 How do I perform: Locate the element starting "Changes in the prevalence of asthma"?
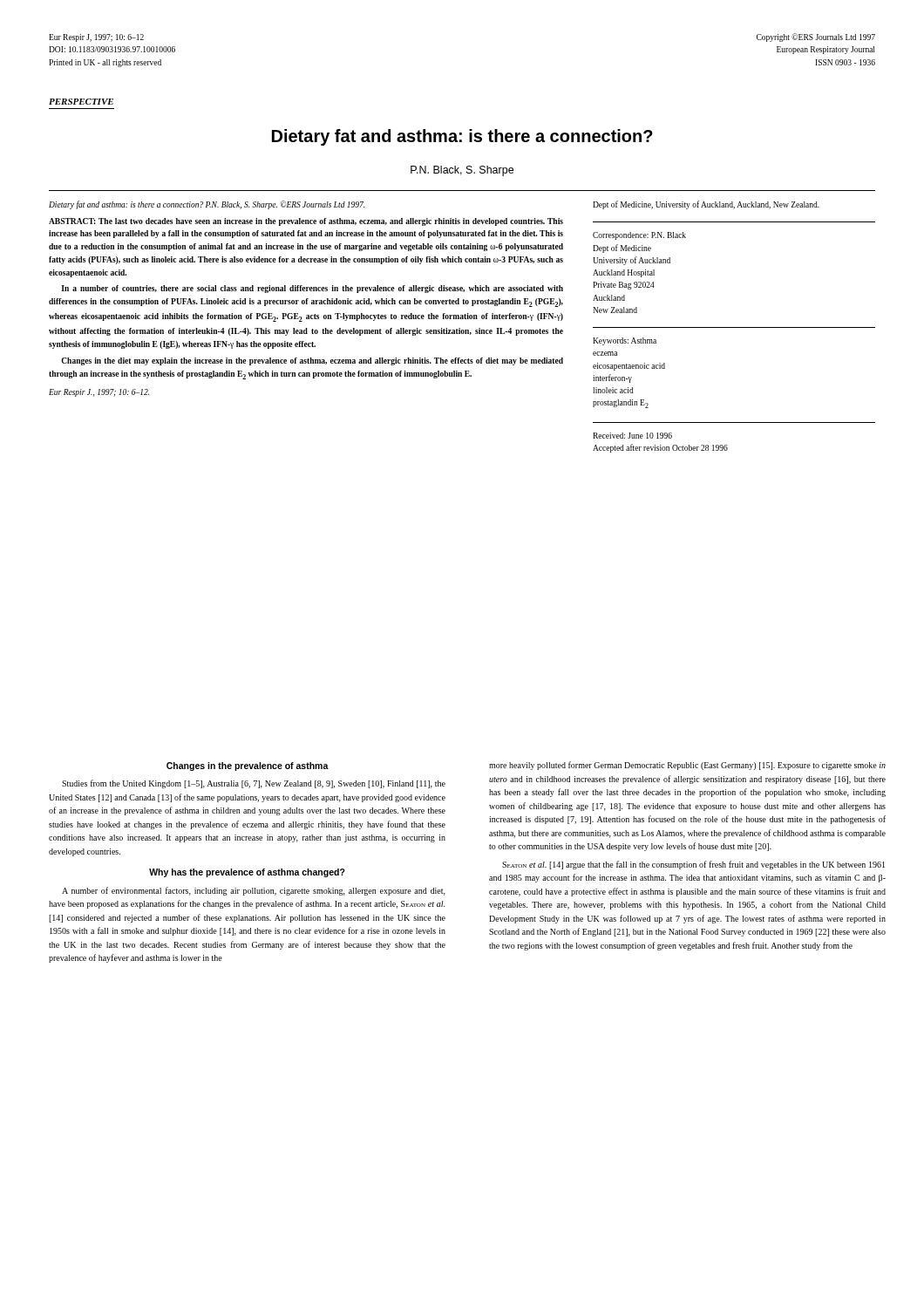tap(247, 766)
